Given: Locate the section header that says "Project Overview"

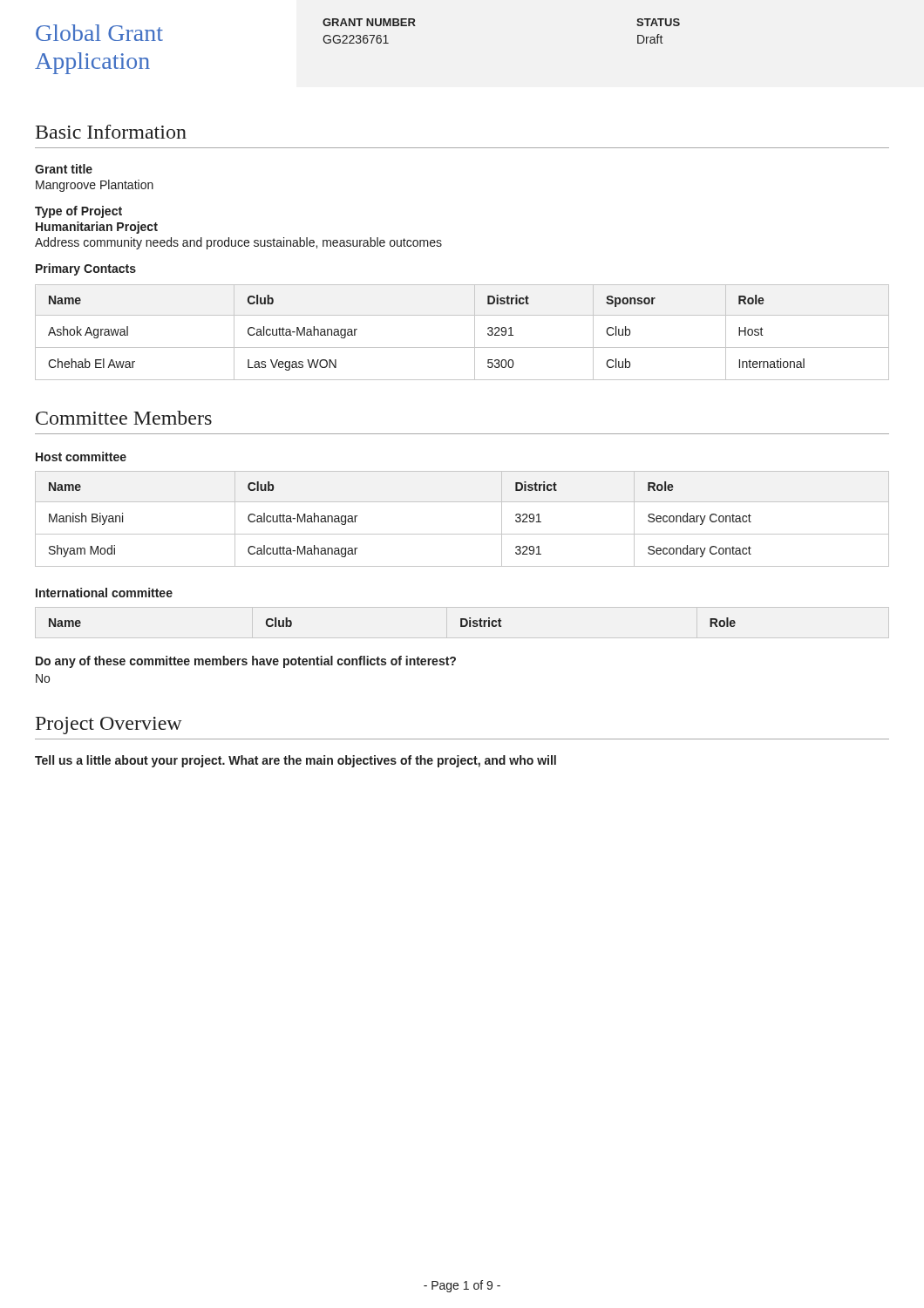Looking at the screenshot, I should (108, 723).
